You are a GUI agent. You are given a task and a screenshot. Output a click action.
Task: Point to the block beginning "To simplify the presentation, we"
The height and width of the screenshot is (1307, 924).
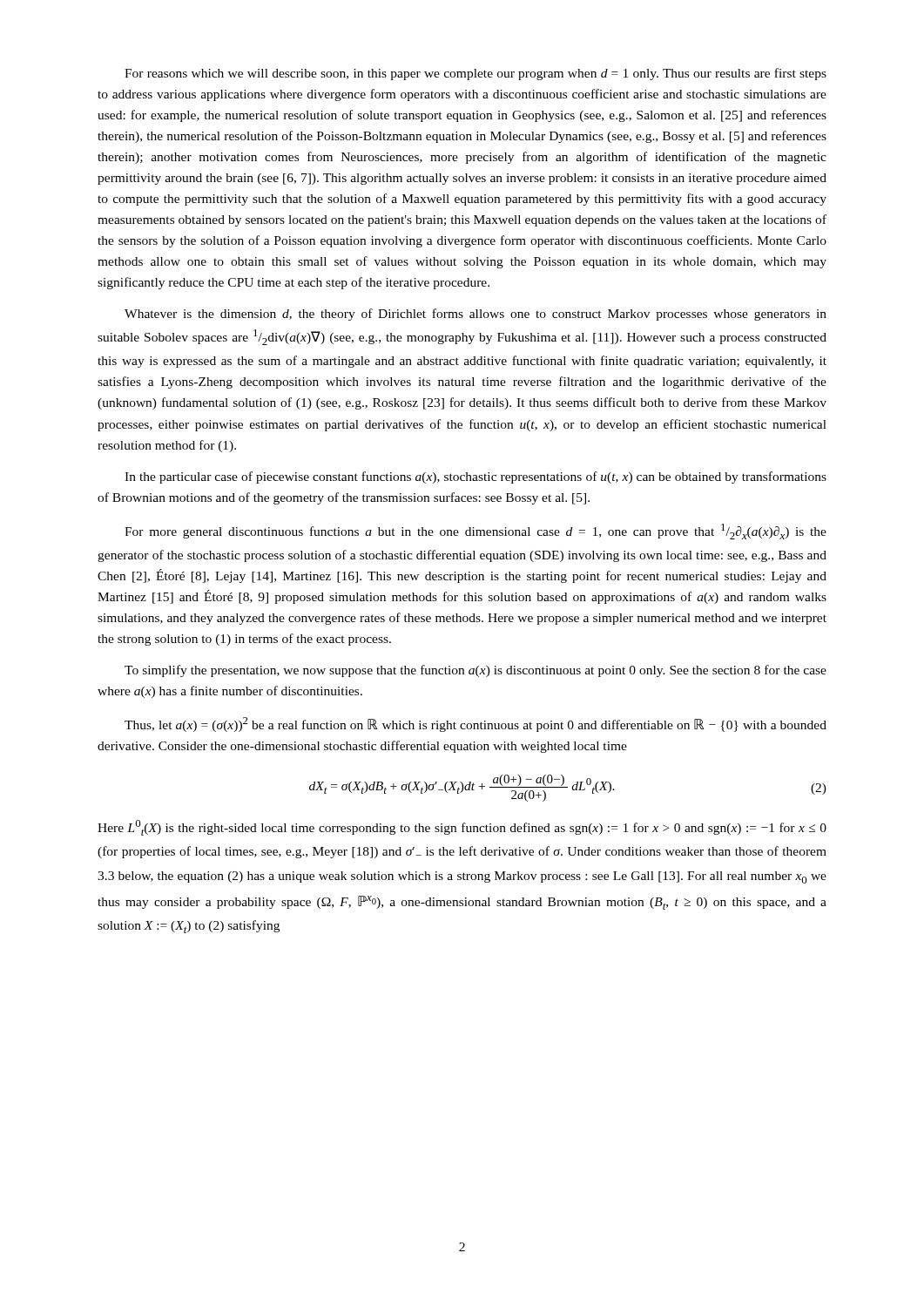pos(462,680)
